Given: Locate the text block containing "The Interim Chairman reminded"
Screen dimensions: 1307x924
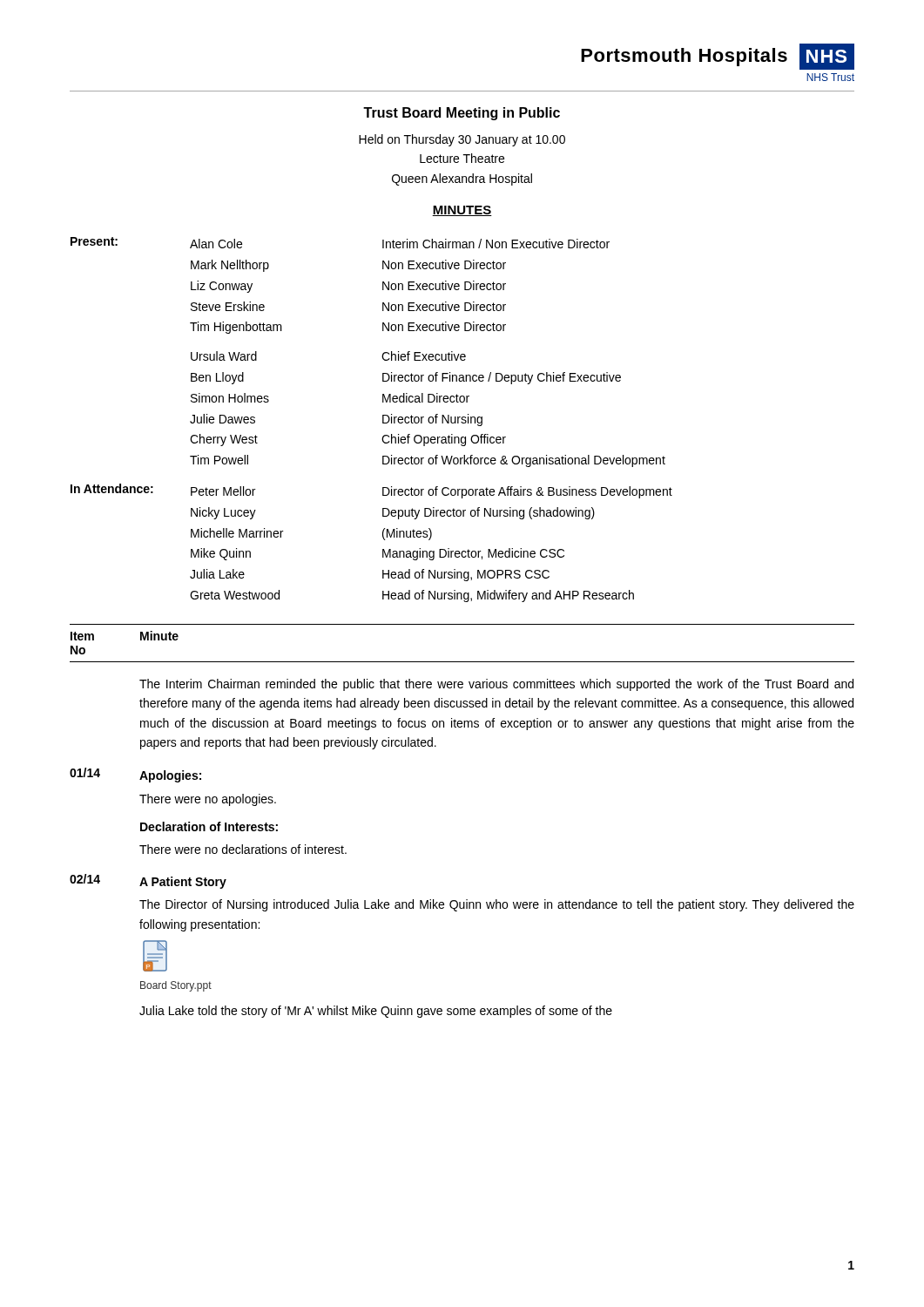Looking at the screenshot, I should (x=497, y=713).
